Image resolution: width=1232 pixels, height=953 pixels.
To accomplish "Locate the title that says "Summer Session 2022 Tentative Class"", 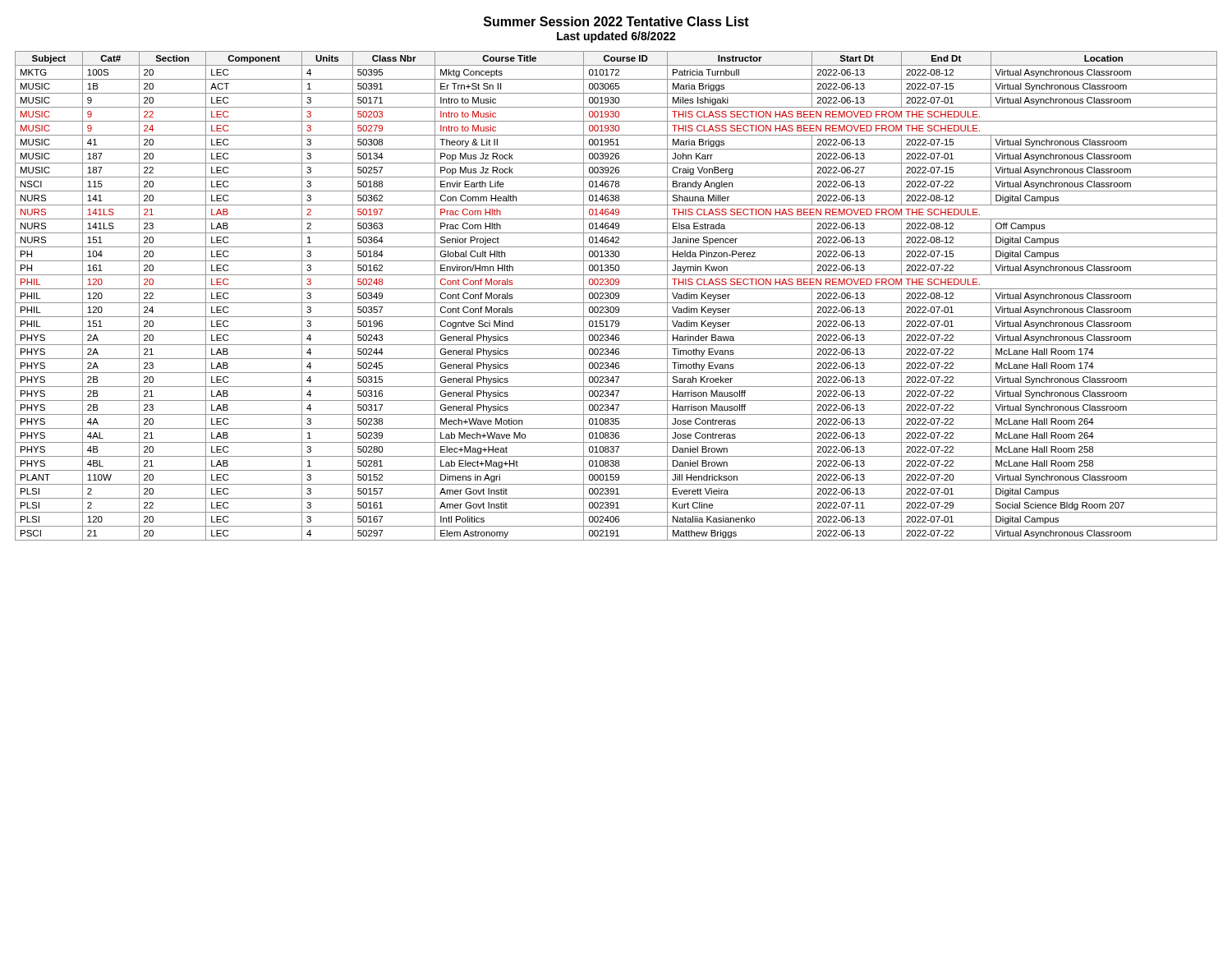I will [x=616, y=29].
